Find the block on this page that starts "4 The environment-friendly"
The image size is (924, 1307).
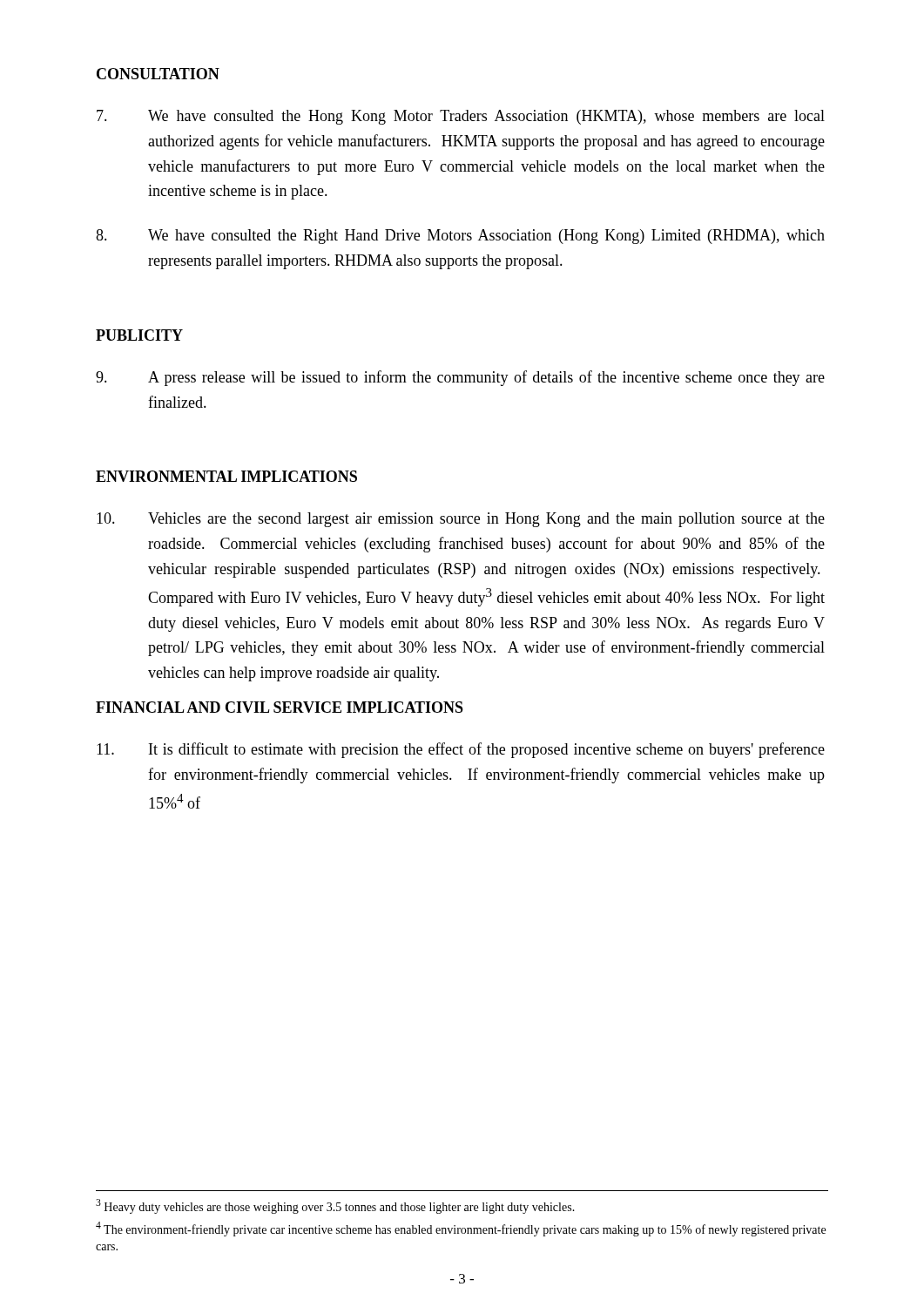tap(461, 1237)
